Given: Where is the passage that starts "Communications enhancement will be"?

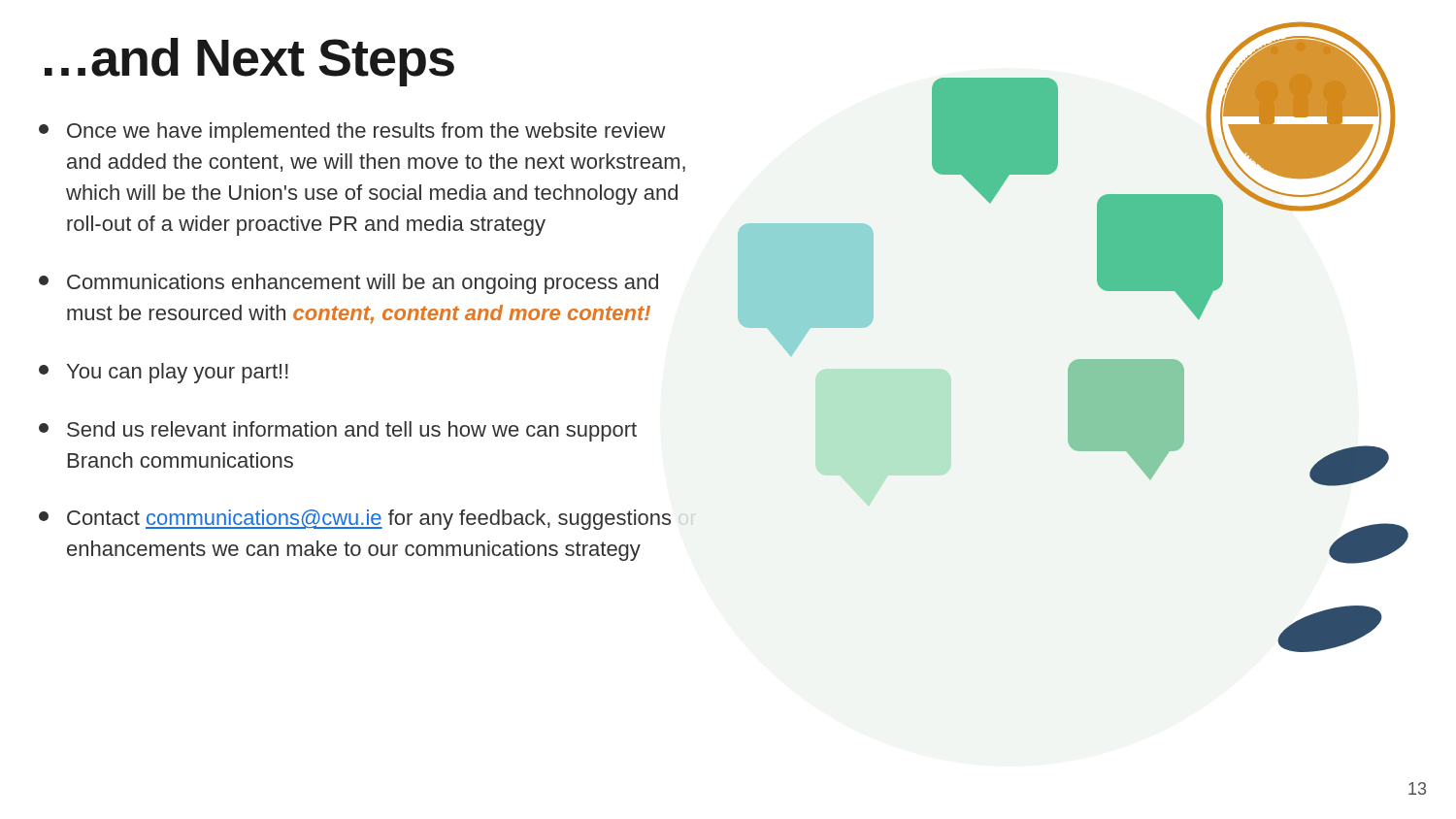Looking at the screenshot, I should [369, 298].
